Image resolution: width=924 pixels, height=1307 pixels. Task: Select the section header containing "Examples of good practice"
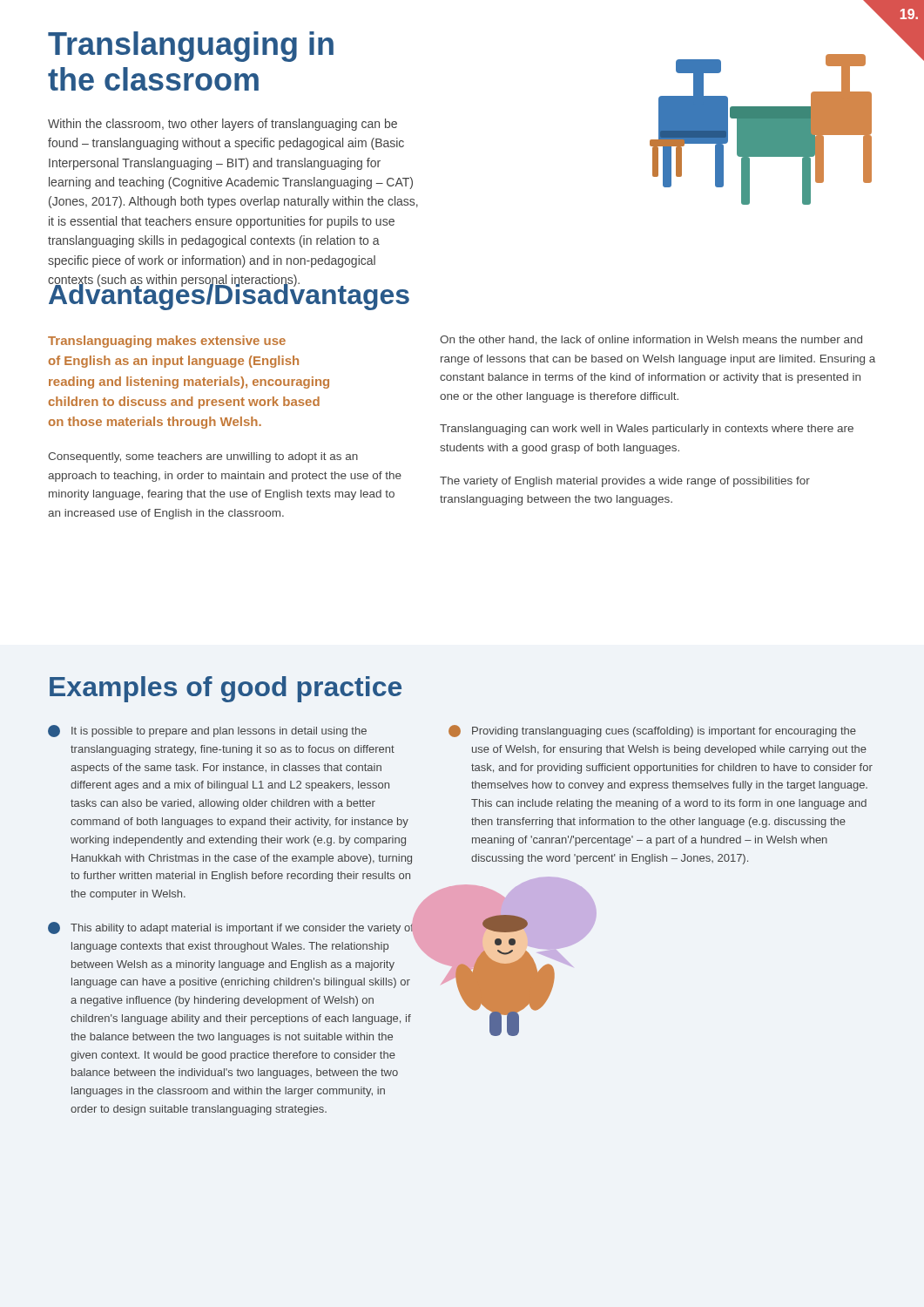(225, 687)
